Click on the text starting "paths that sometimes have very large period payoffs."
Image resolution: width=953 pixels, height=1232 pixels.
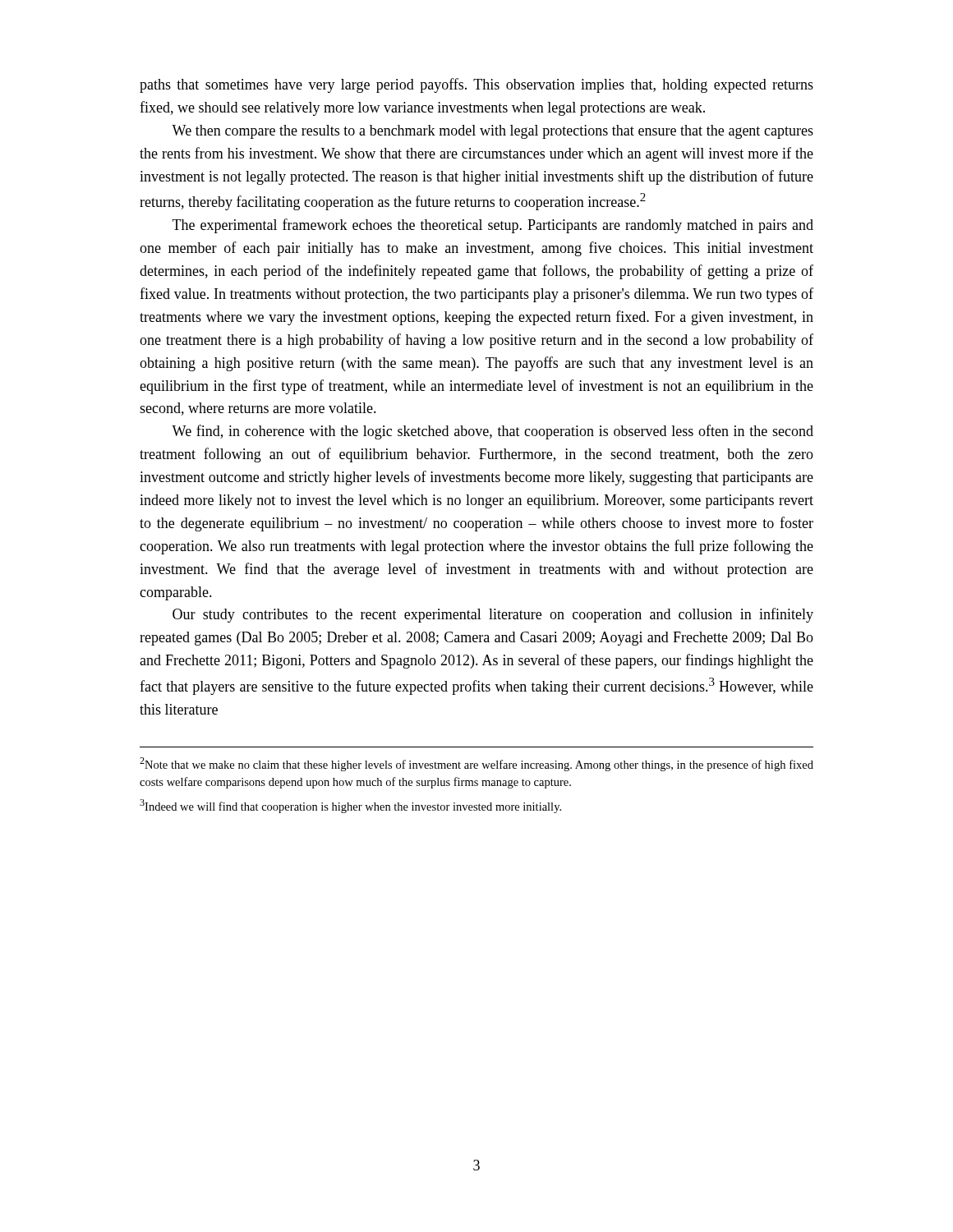pyautogui.click(x=476, y=97)
